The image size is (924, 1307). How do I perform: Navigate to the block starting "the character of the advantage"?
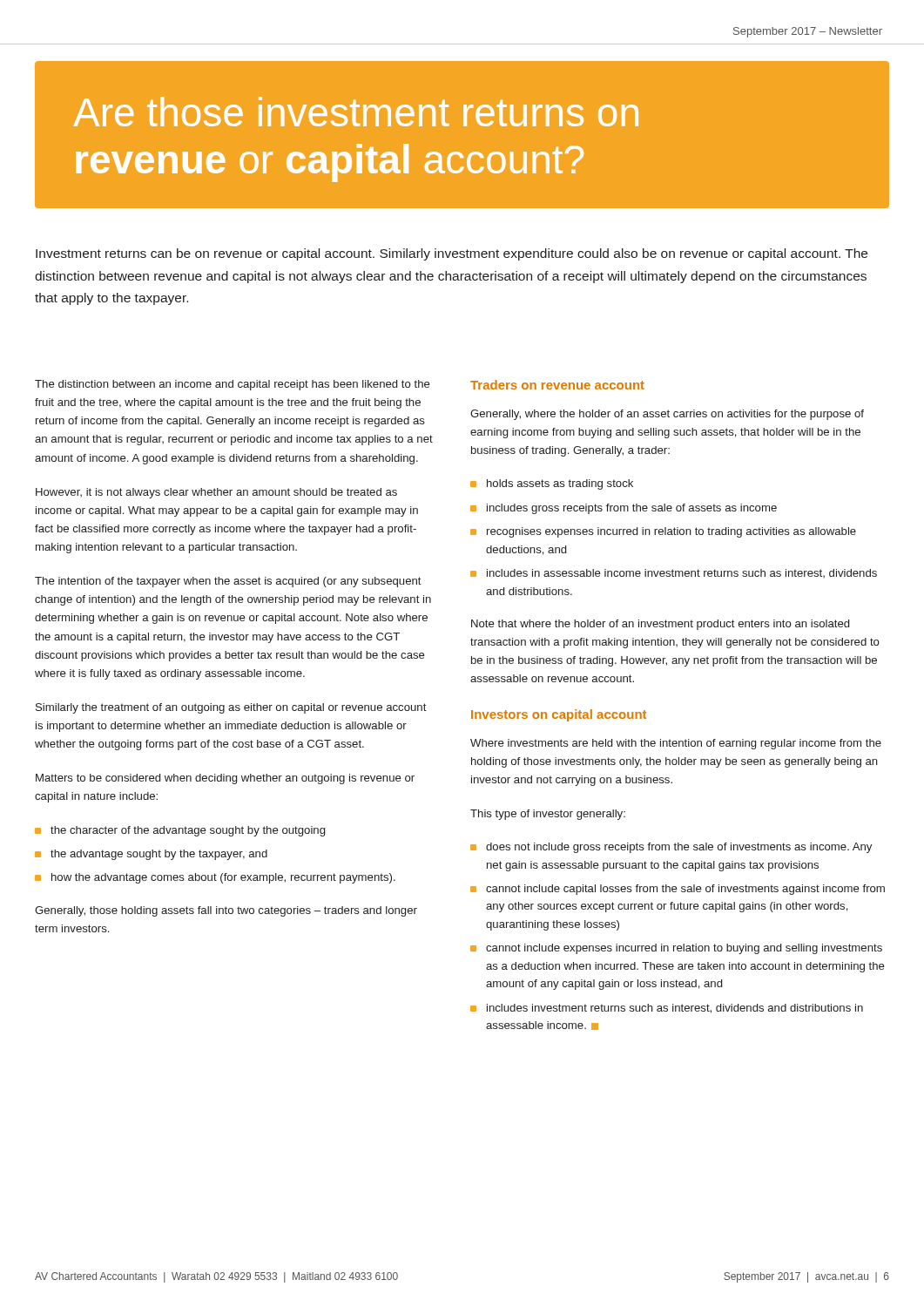188,830
